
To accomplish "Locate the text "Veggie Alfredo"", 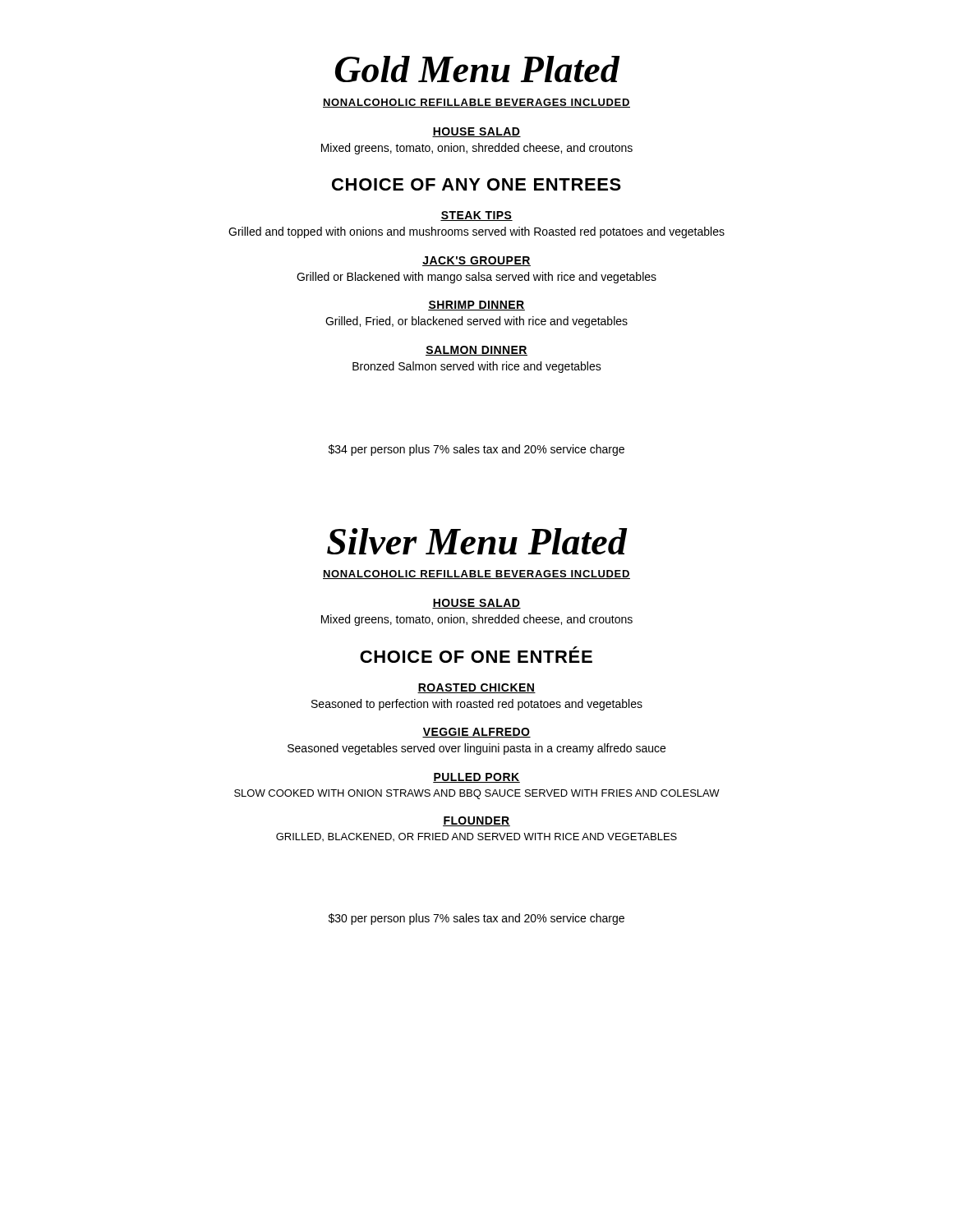I will [x=476, y=732].
